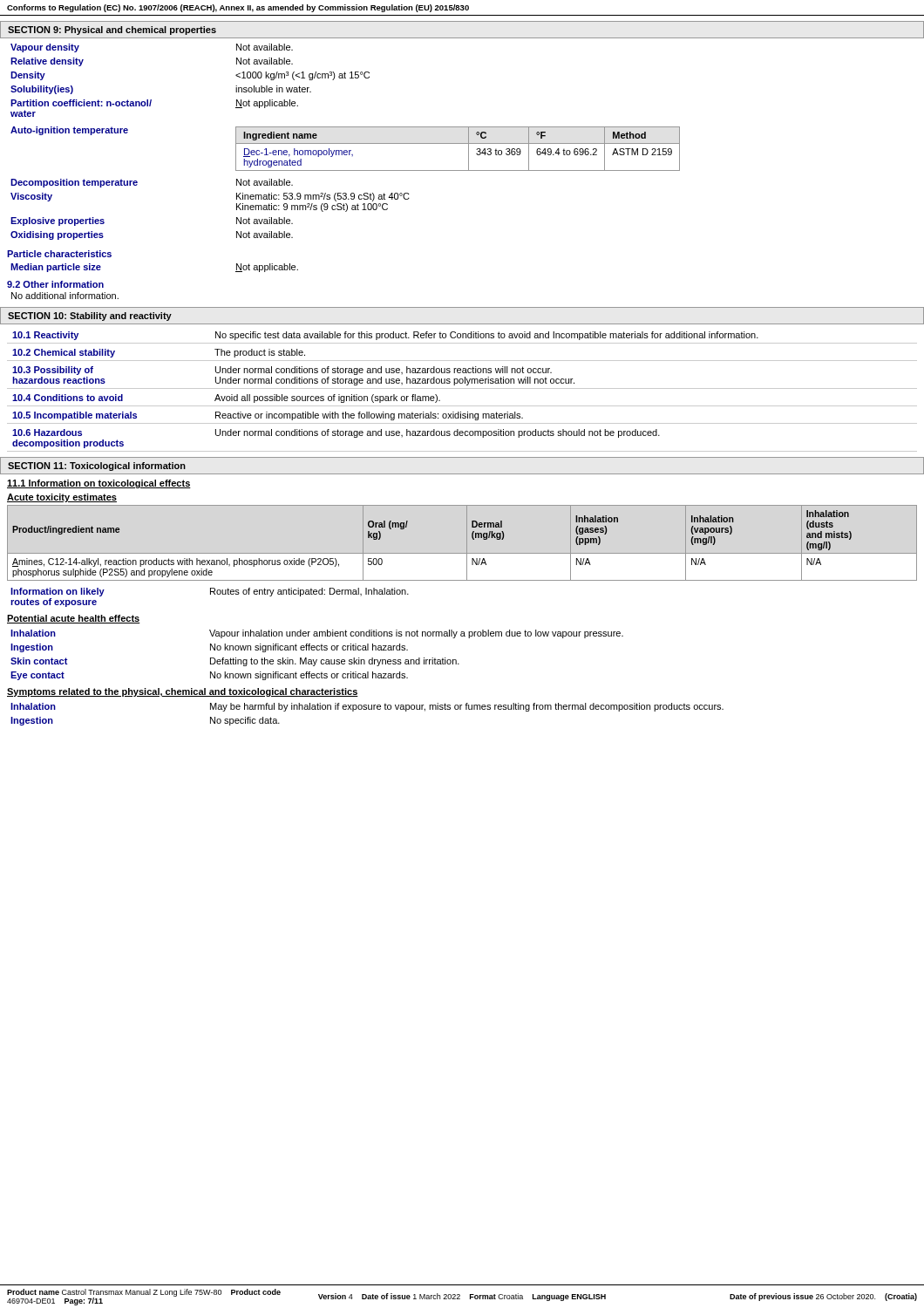Select the table that reads "Information on likely"

(462, 596)
